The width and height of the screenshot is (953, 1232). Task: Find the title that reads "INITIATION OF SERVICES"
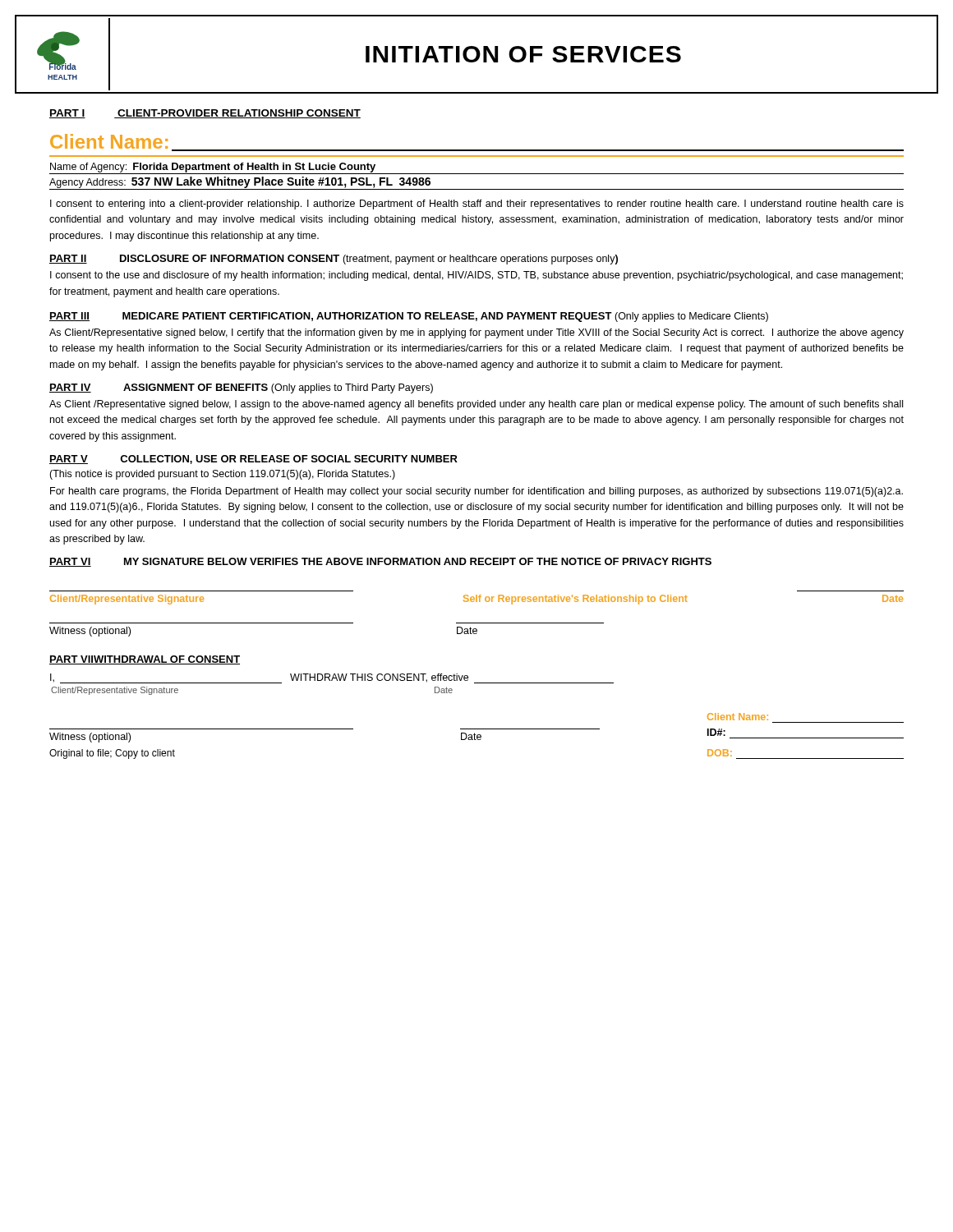click(x=523, y=54)
